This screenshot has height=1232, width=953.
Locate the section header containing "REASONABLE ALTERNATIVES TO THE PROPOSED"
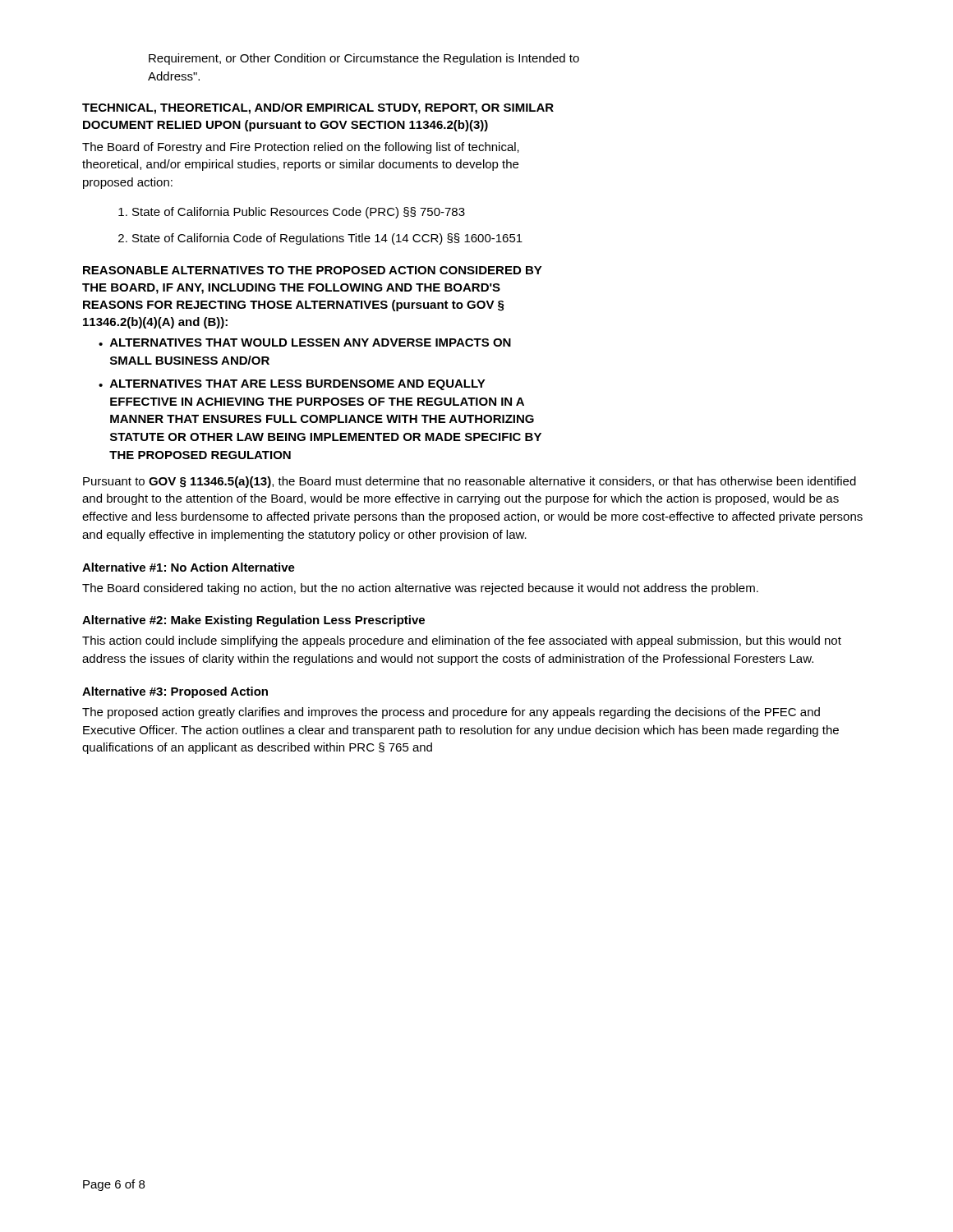click(312, 296)
